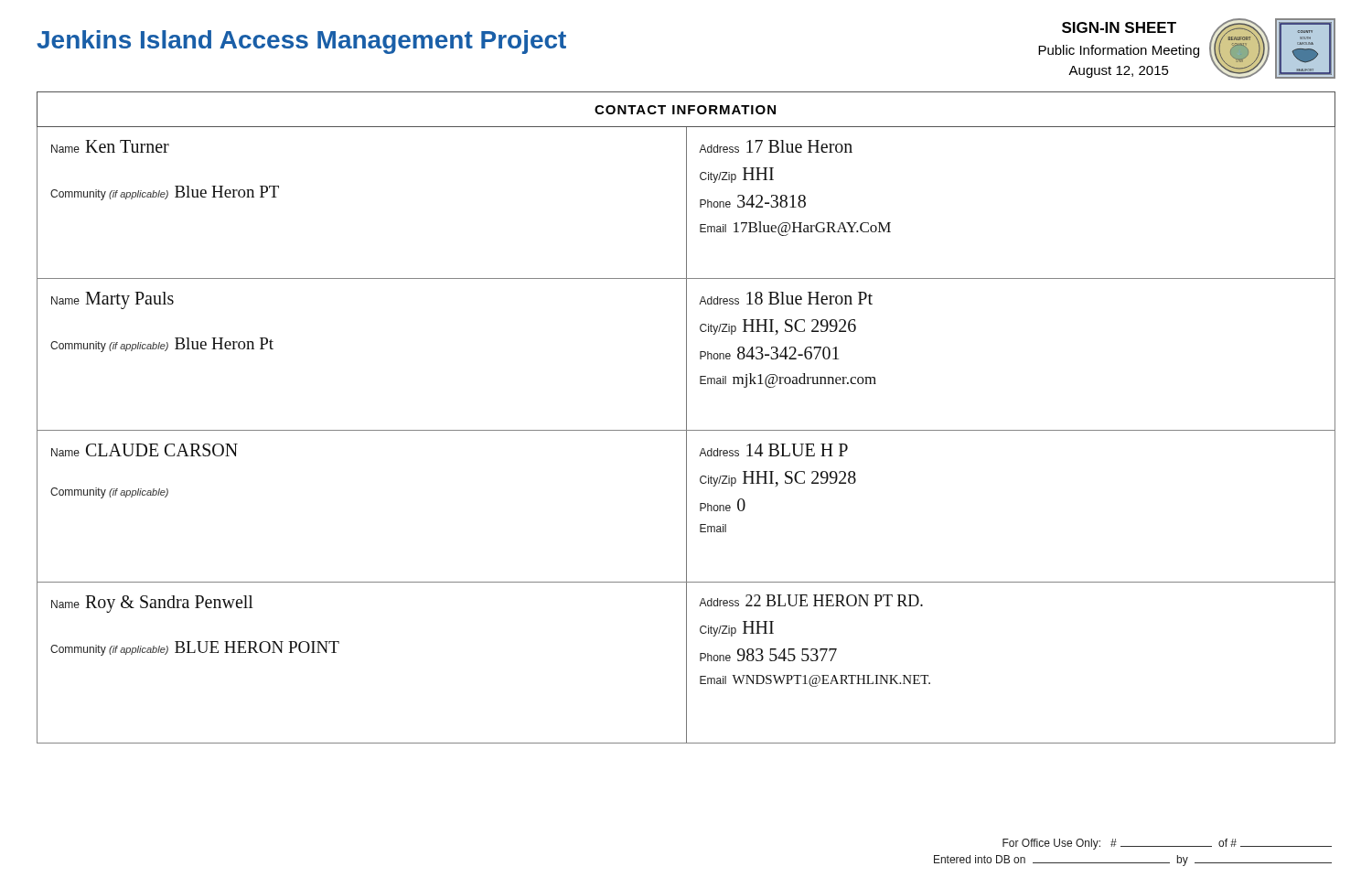Find the table that mentions "CONTACT INFORMATION"
Viewport: 1372px width, 888px height.
click(x=686, y=417)
